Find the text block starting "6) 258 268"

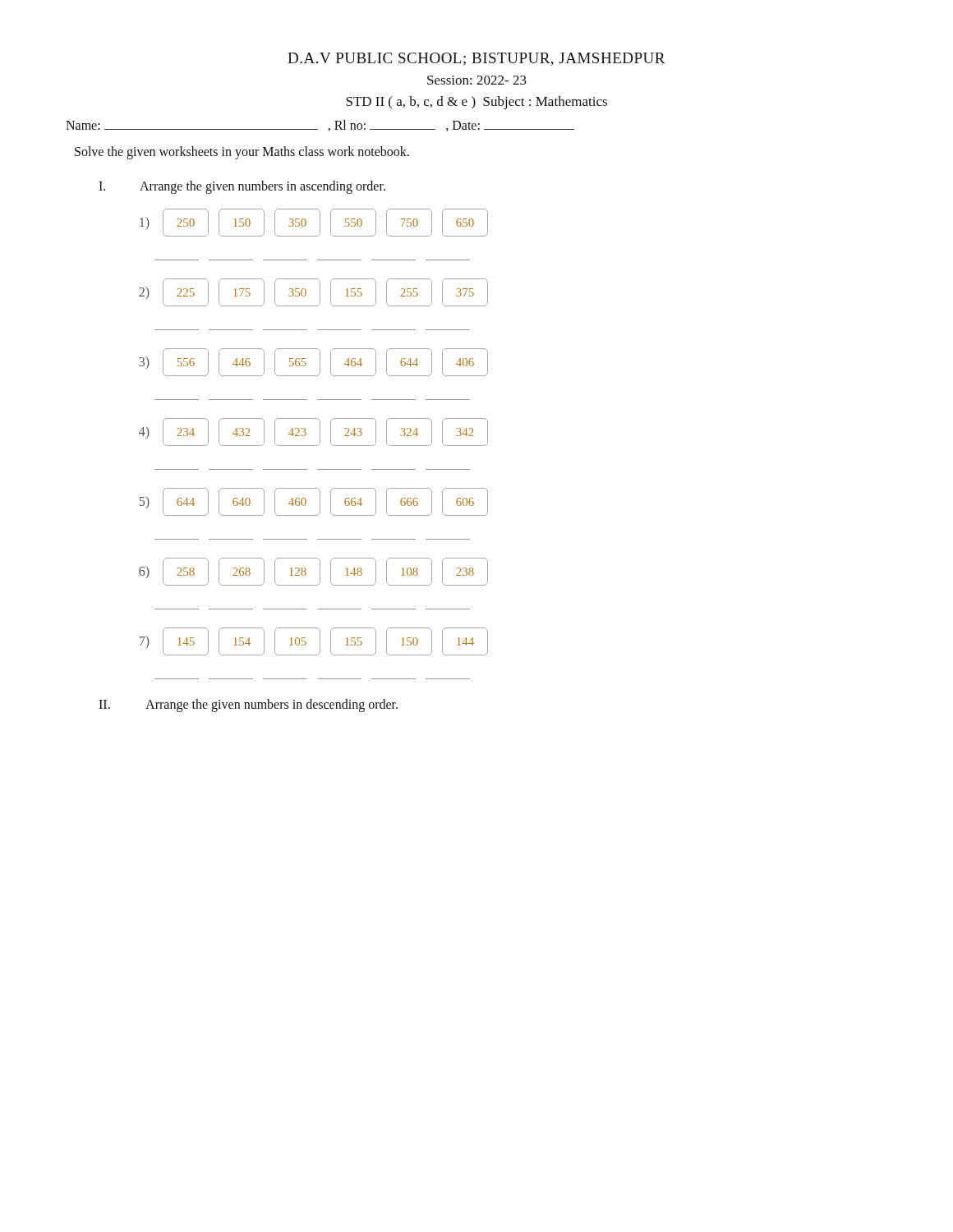click(501, 584)
